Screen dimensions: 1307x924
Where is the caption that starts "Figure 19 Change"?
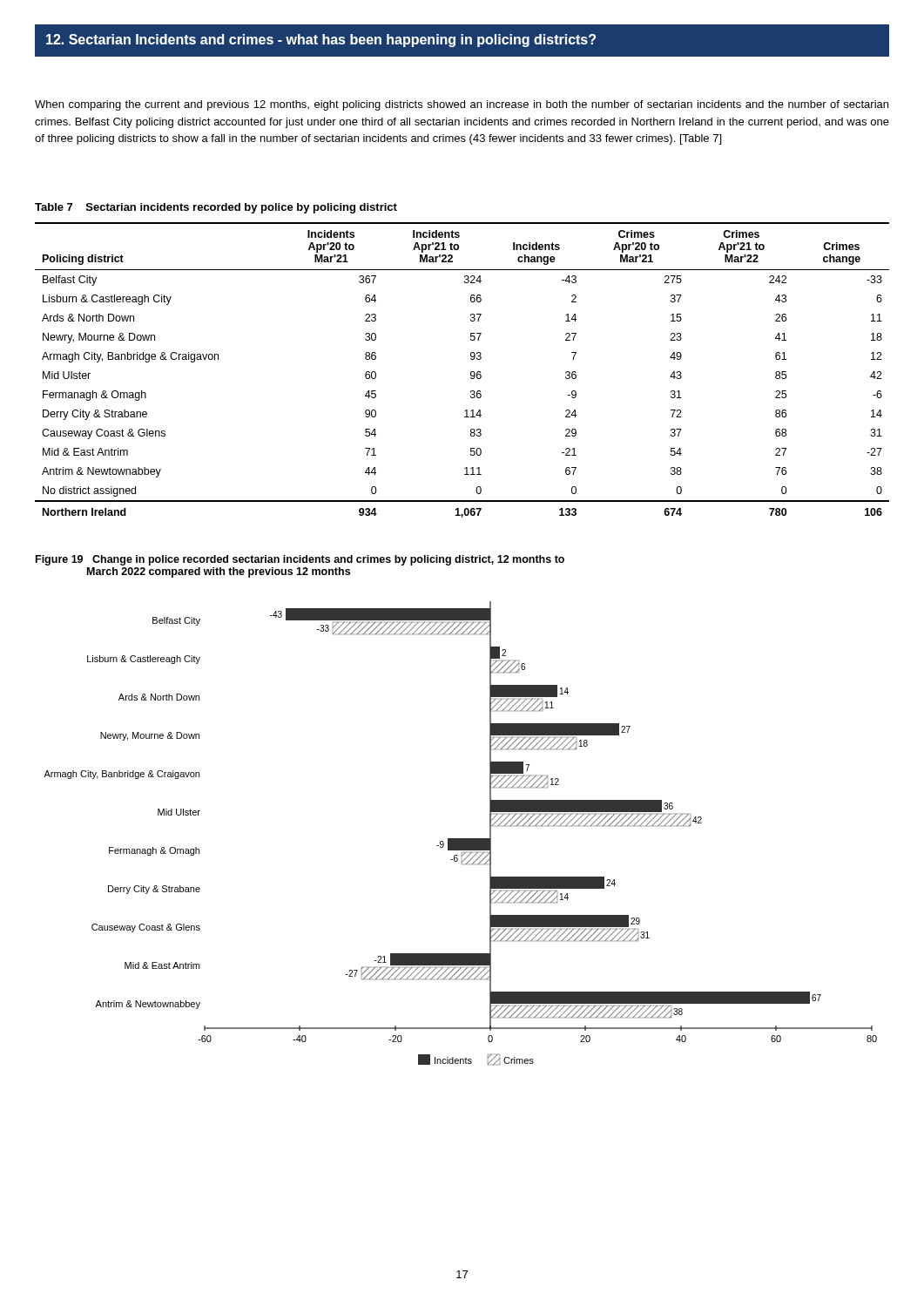[300, 565]
